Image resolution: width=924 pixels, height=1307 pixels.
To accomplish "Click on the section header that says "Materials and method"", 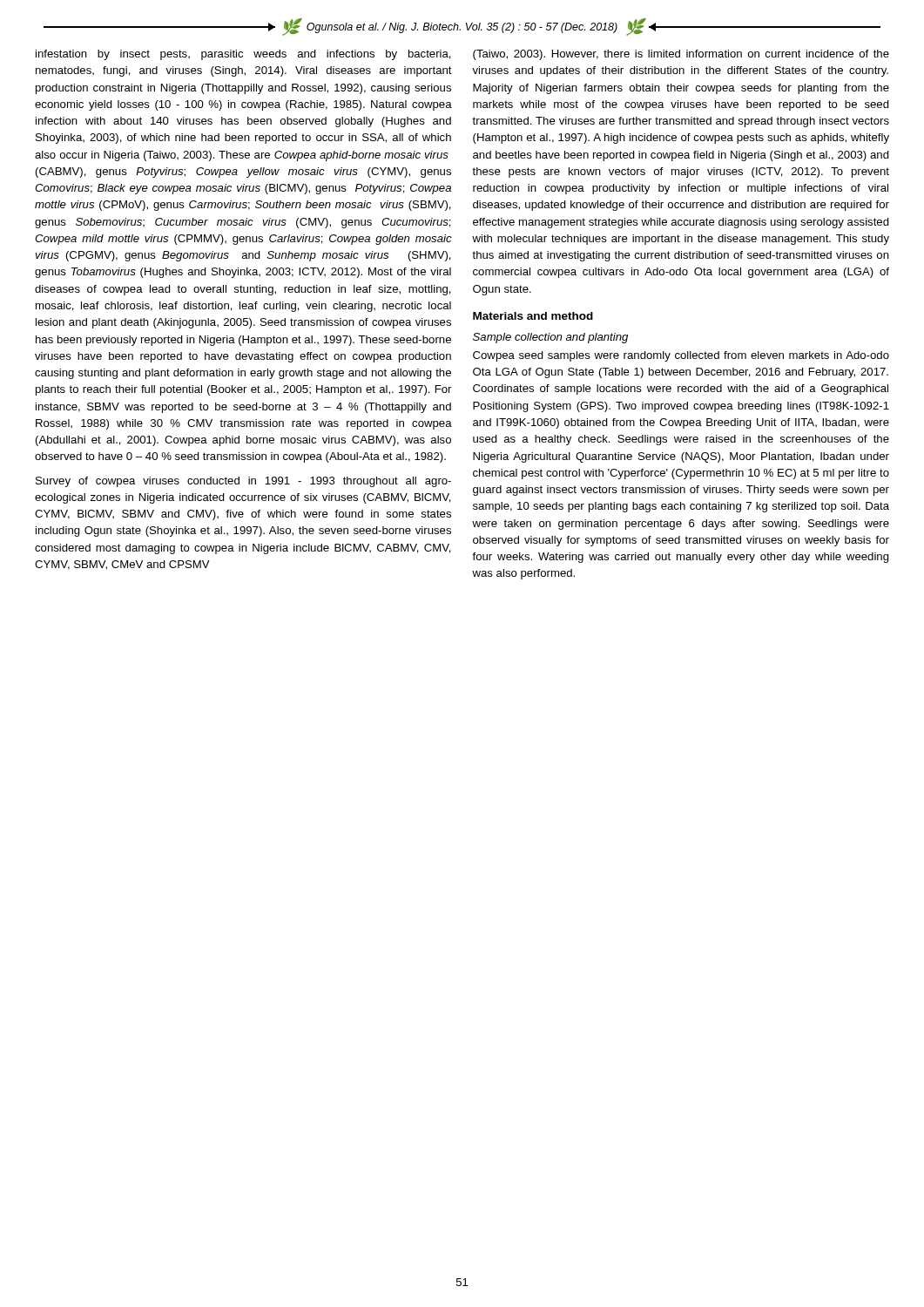I will pos(533,316).
